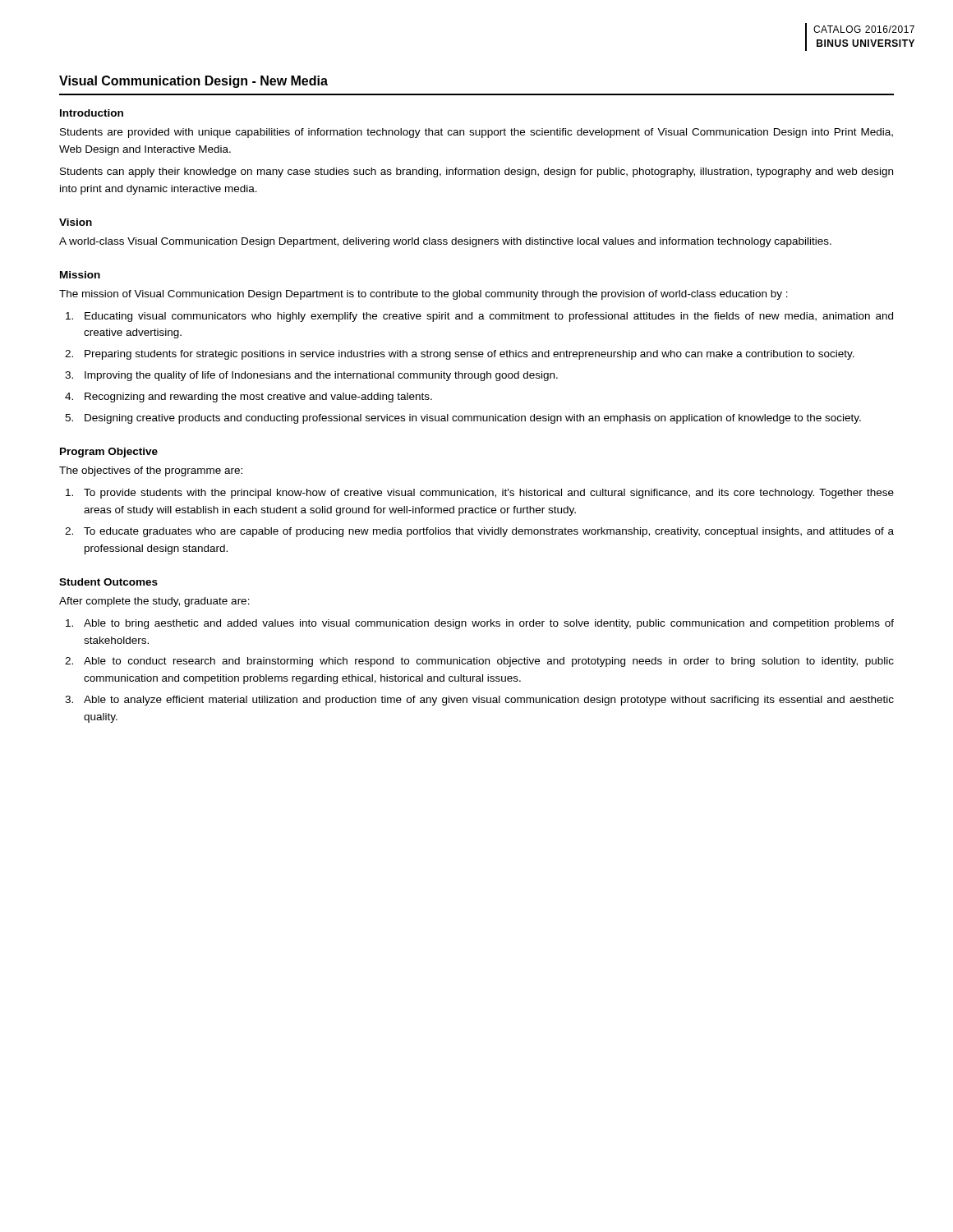Find the passage starting "Visual Communication Design - New Media"
This screenshot has width=953, height=1232.
click(193, 81)
